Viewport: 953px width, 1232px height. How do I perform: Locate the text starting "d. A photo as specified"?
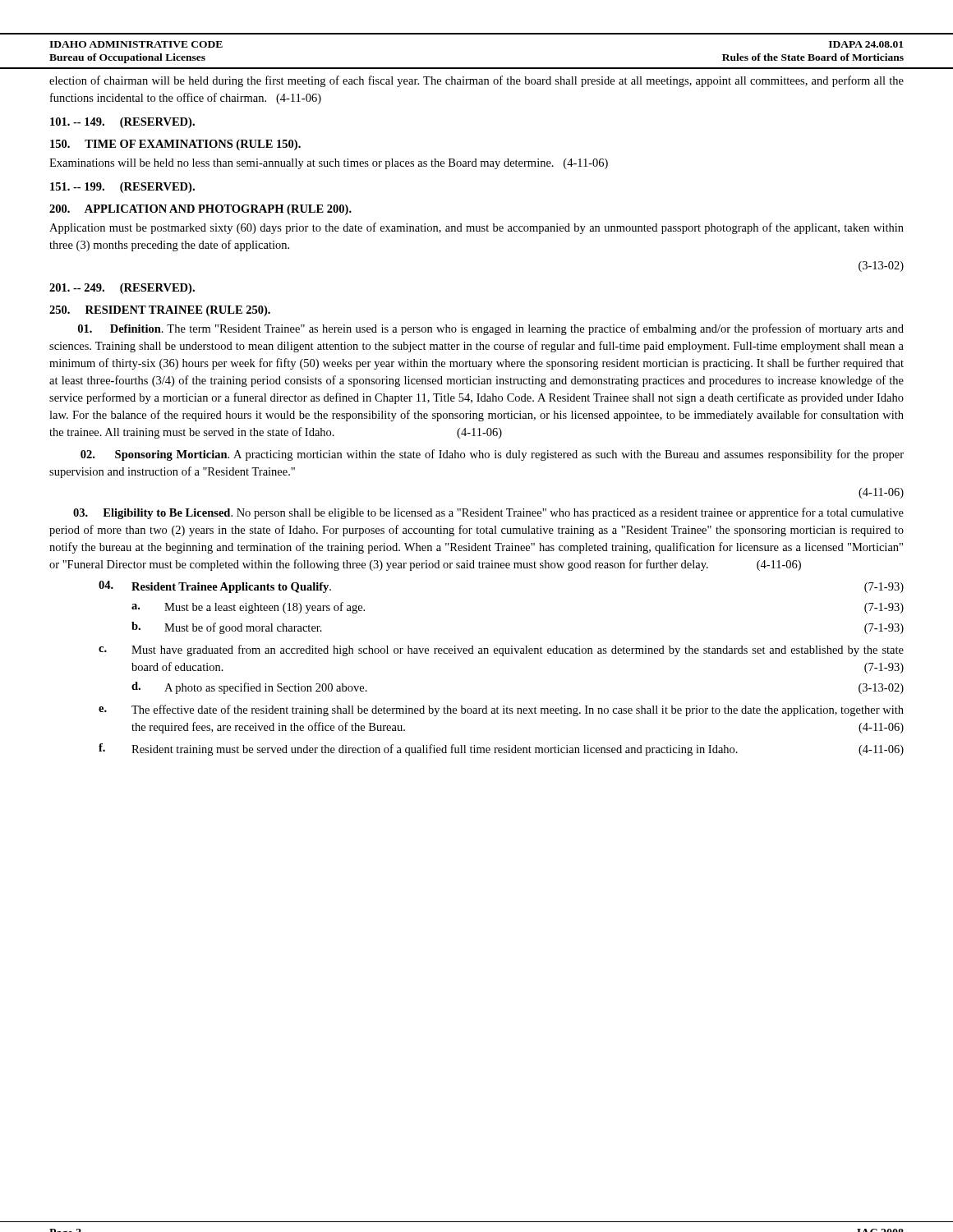click(266, 688)
